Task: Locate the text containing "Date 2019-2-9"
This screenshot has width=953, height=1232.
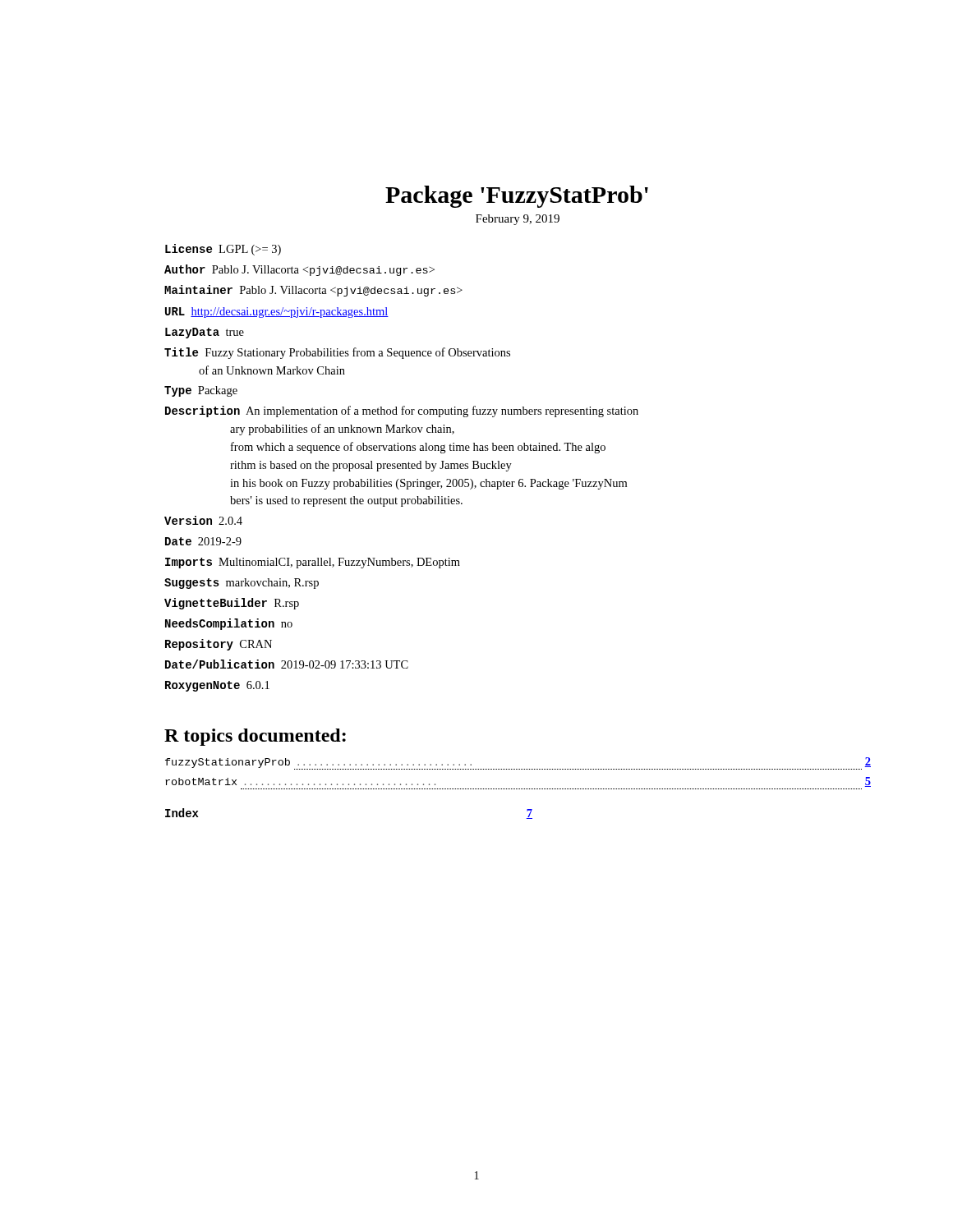Action: (x=203, y=542)
